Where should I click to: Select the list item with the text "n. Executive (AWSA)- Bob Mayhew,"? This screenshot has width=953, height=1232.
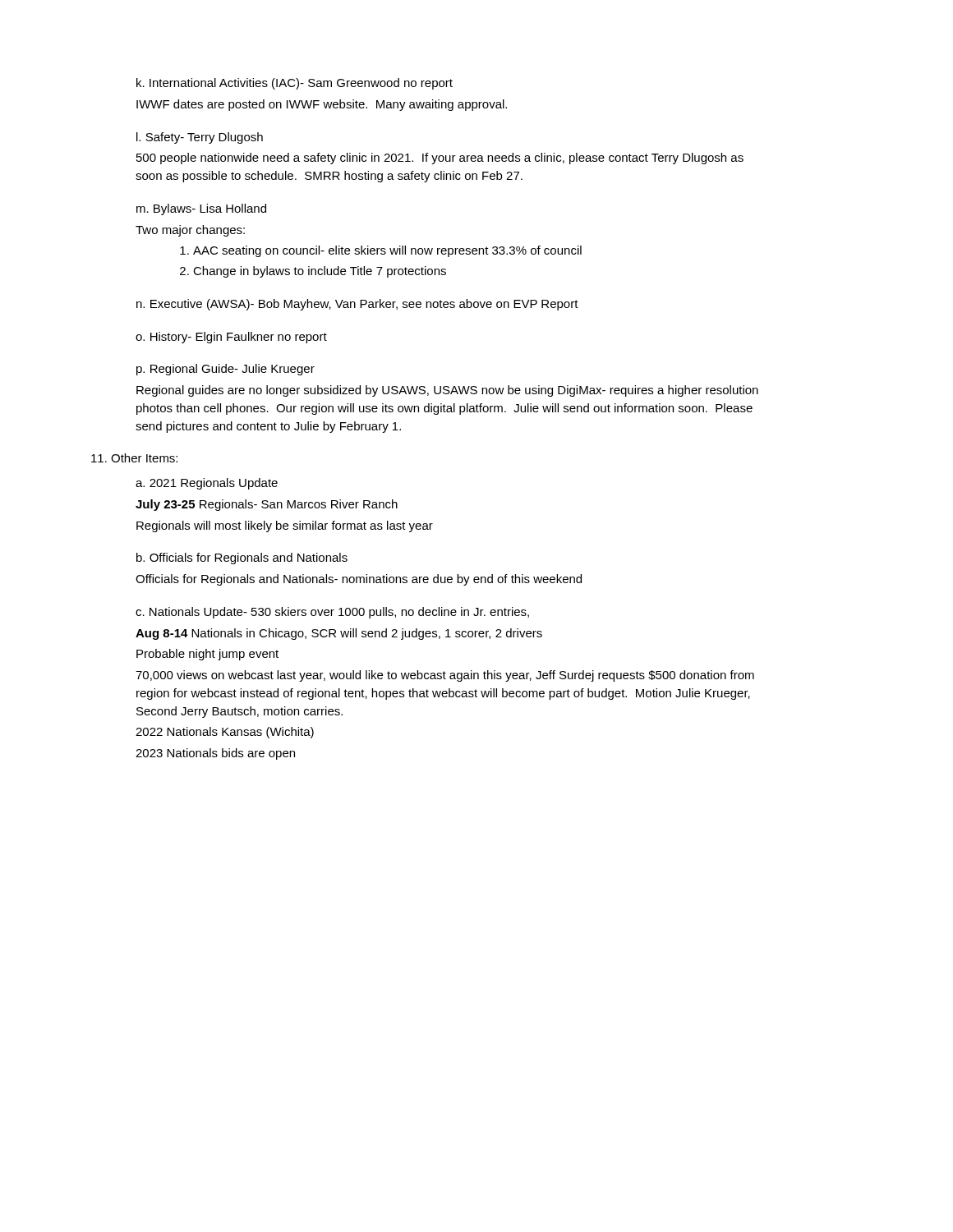tap(450, 304)
